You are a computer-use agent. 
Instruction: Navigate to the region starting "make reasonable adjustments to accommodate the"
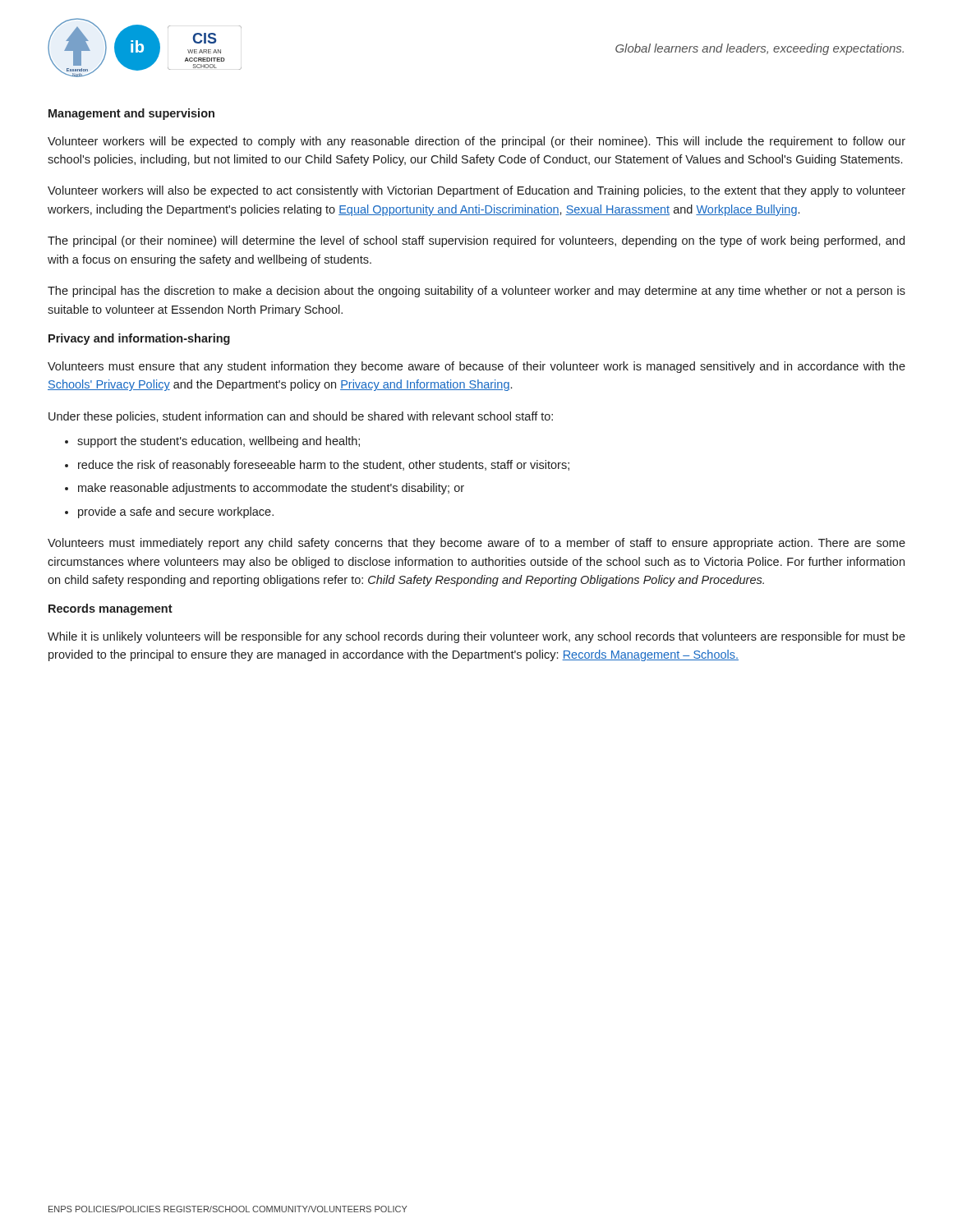(271, 489)
